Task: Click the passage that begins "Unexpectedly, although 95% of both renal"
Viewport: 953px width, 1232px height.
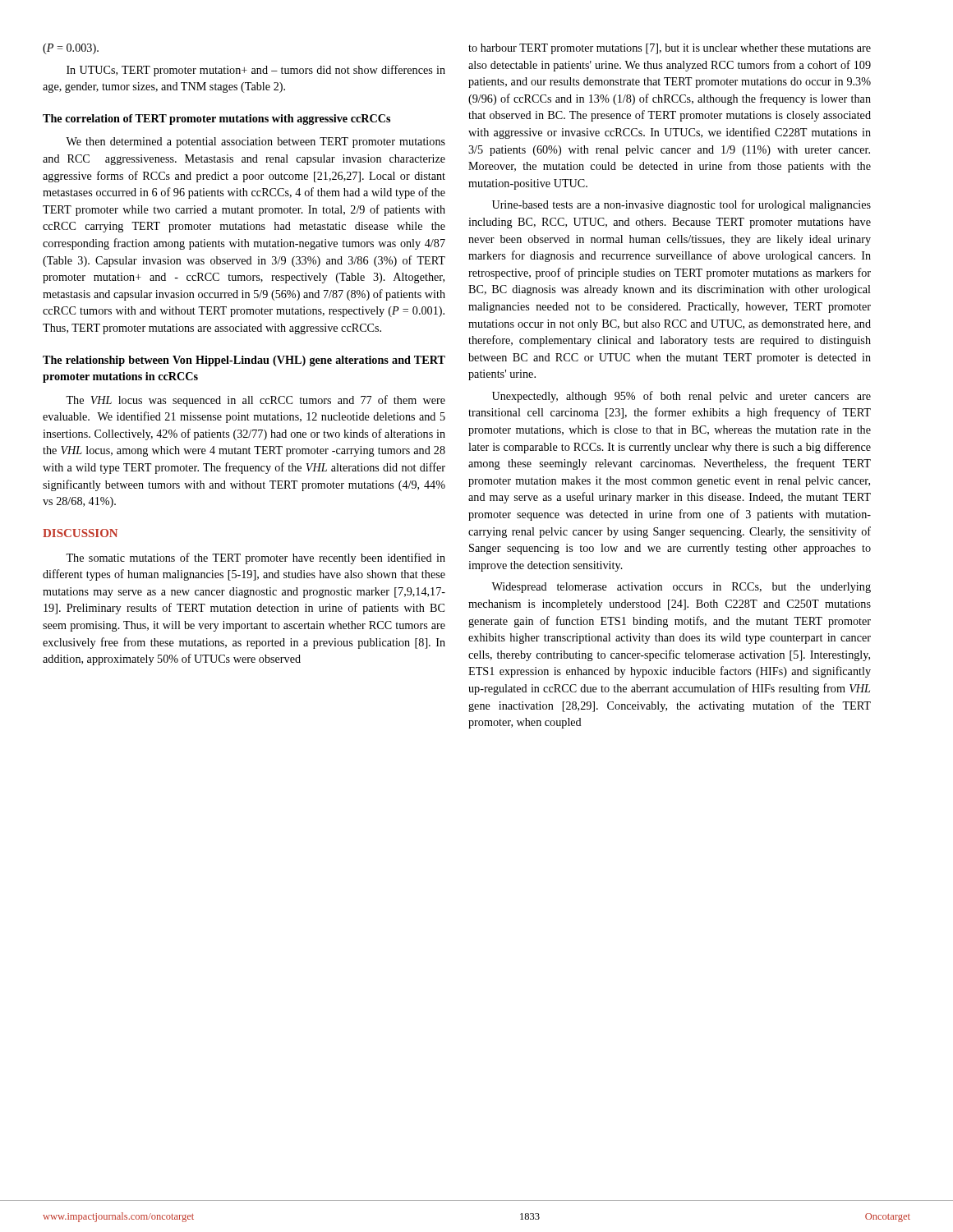Action: pyautogui.click(x=670, y=480)
